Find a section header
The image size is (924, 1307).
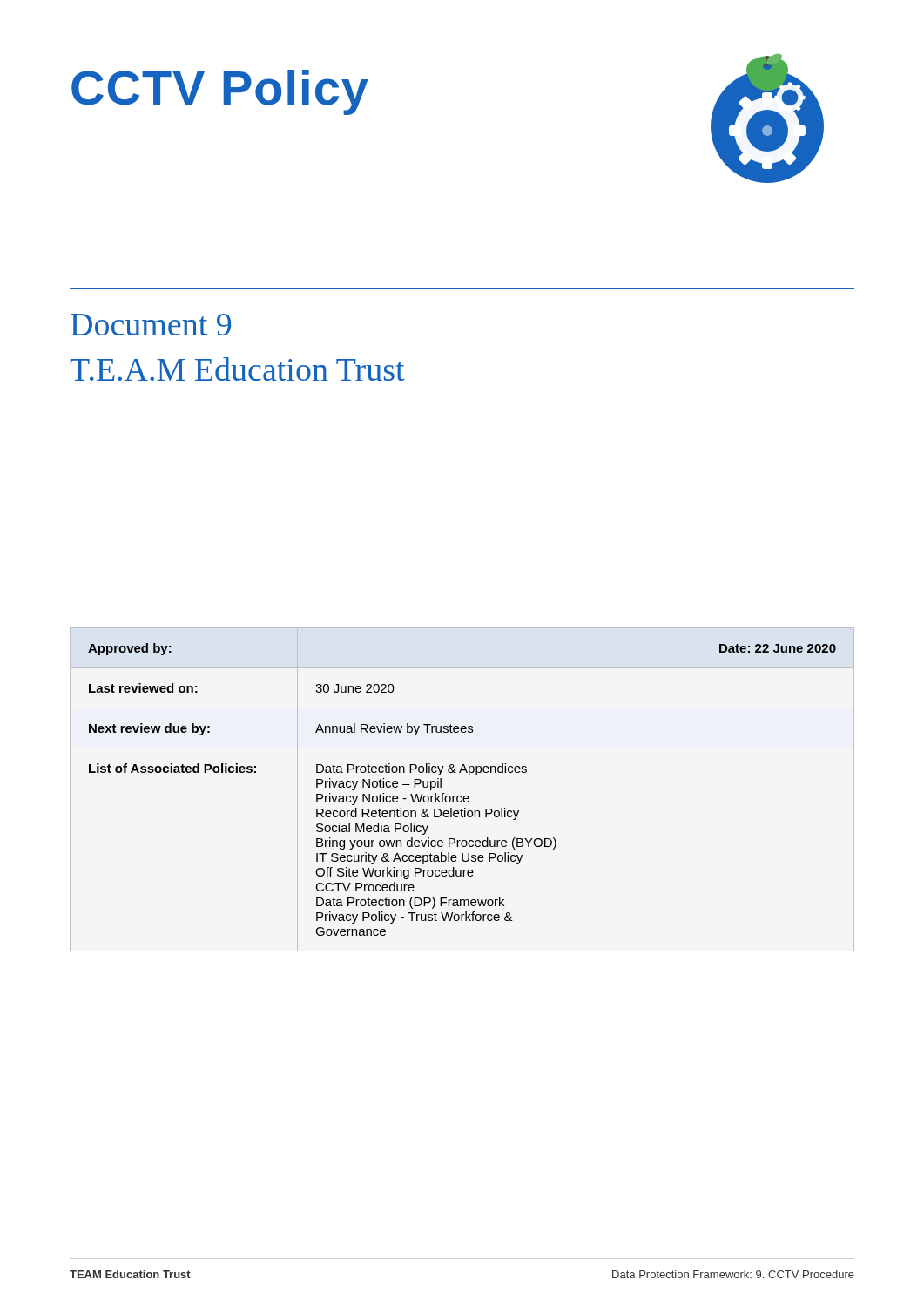tap(237, 347)
